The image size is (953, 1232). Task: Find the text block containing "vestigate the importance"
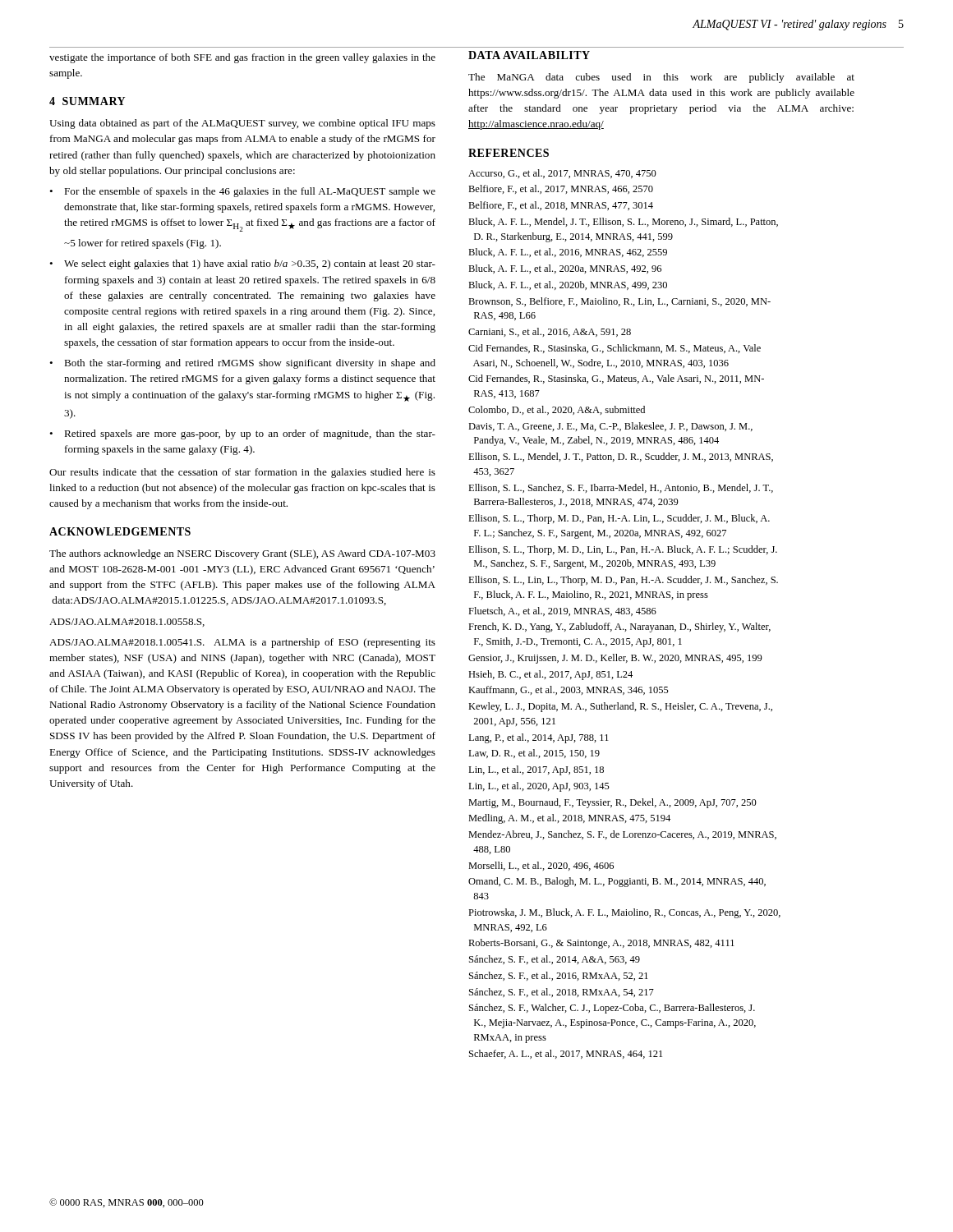click(242, 65)
